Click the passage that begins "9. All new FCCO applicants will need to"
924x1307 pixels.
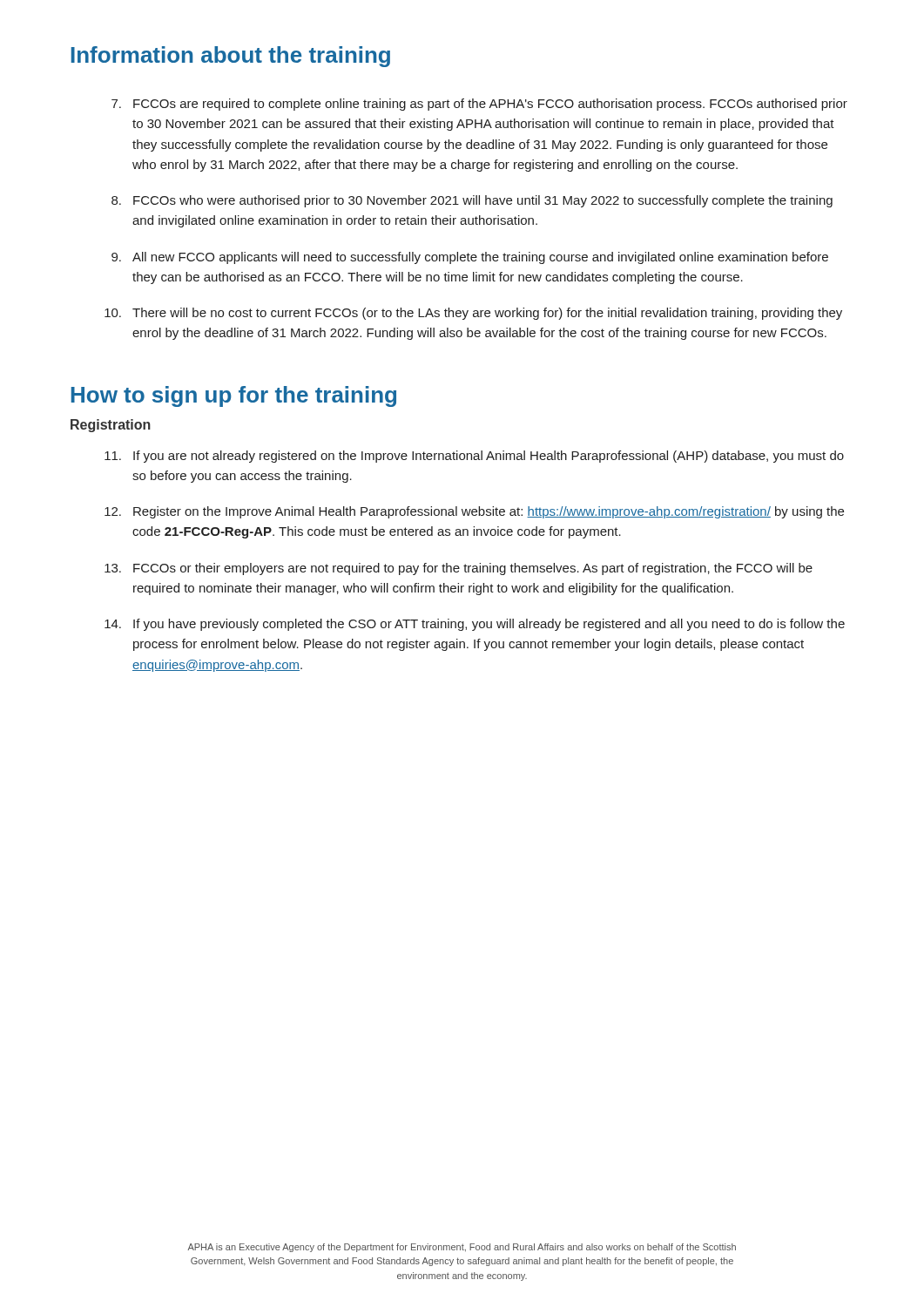[x=462, y=266]
